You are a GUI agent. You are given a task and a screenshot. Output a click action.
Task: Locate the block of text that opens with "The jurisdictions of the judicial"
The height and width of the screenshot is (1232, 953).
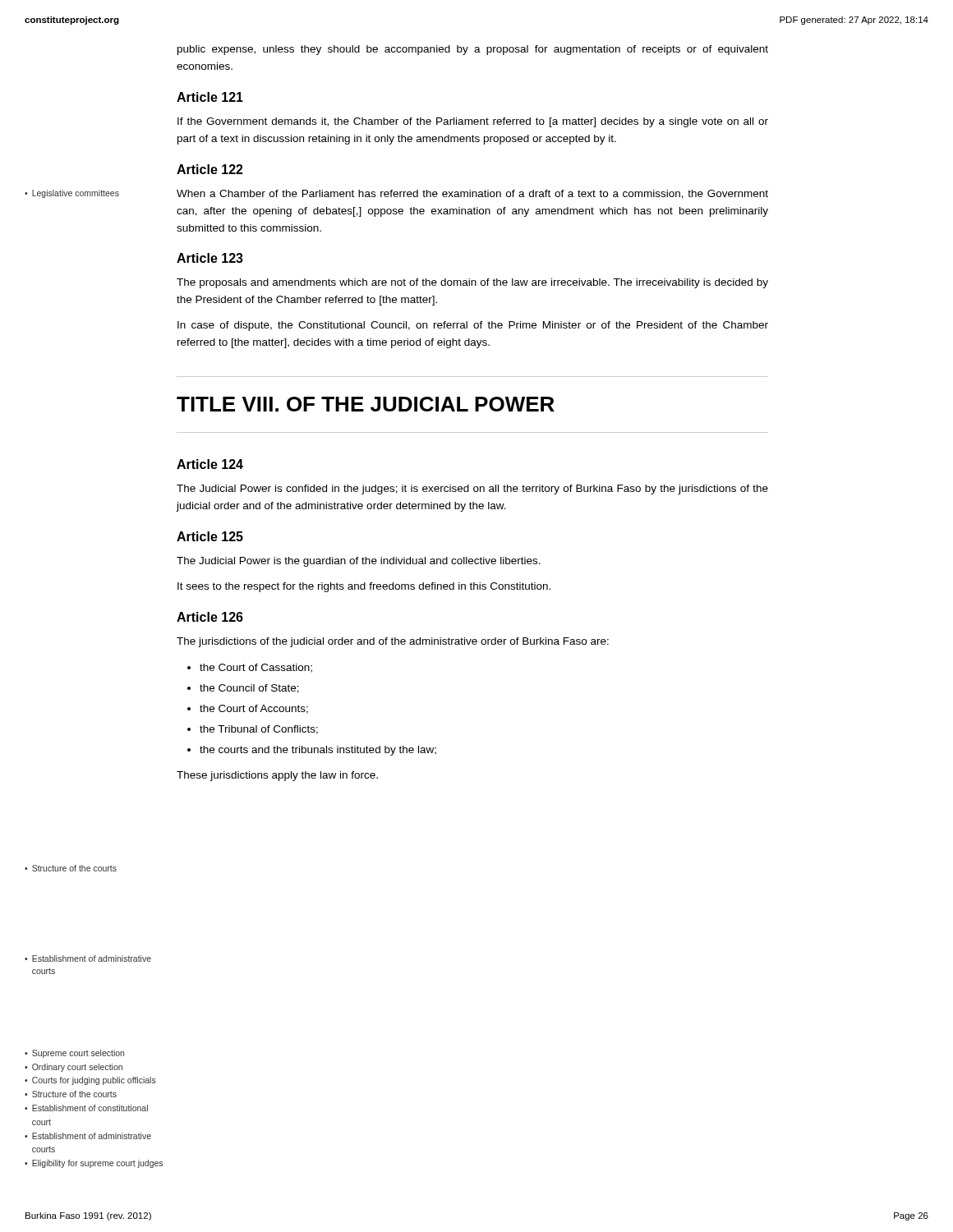coord(393,641)
